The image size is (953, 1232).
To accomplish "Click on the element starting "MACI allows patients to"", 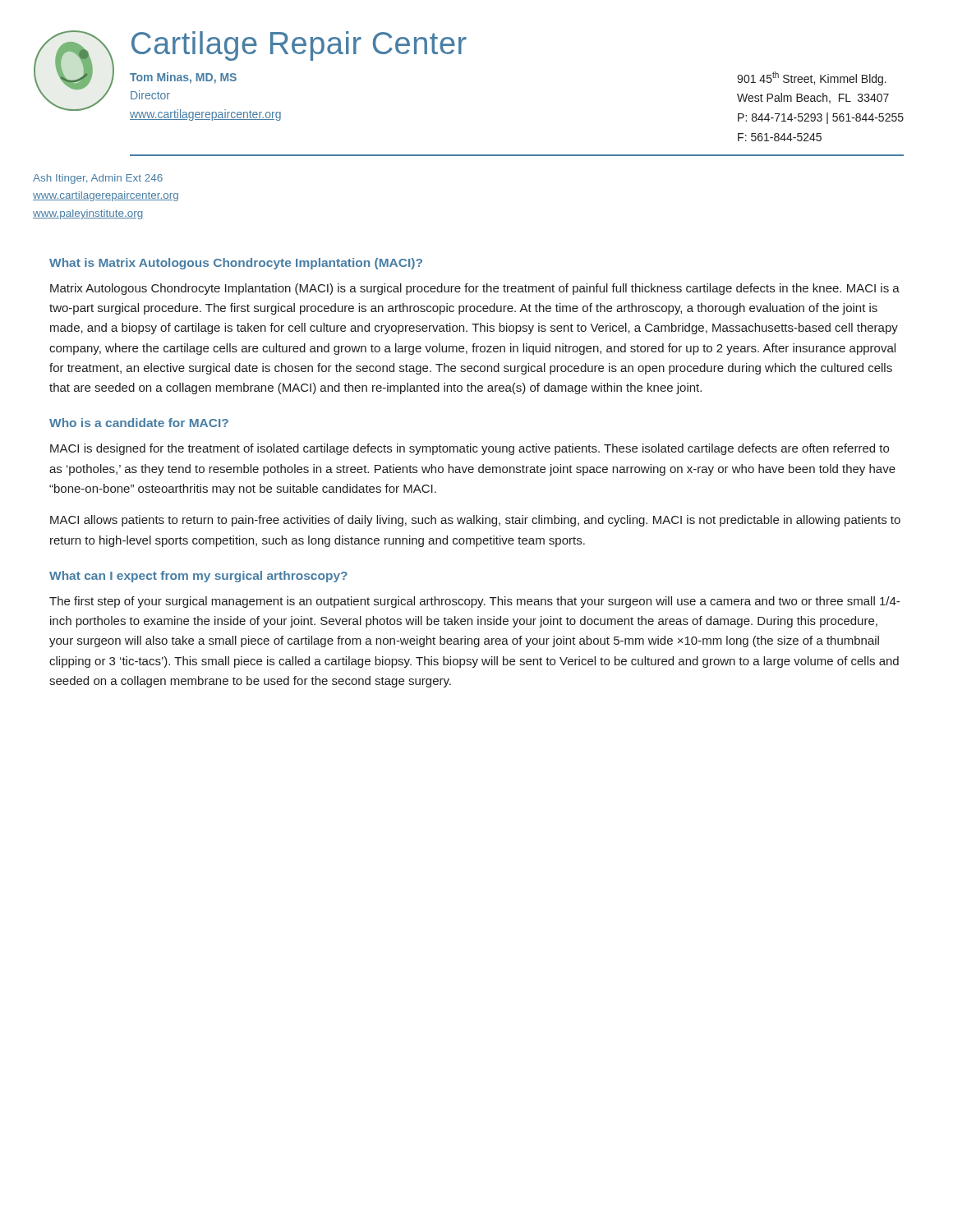I will pos(475,530).
